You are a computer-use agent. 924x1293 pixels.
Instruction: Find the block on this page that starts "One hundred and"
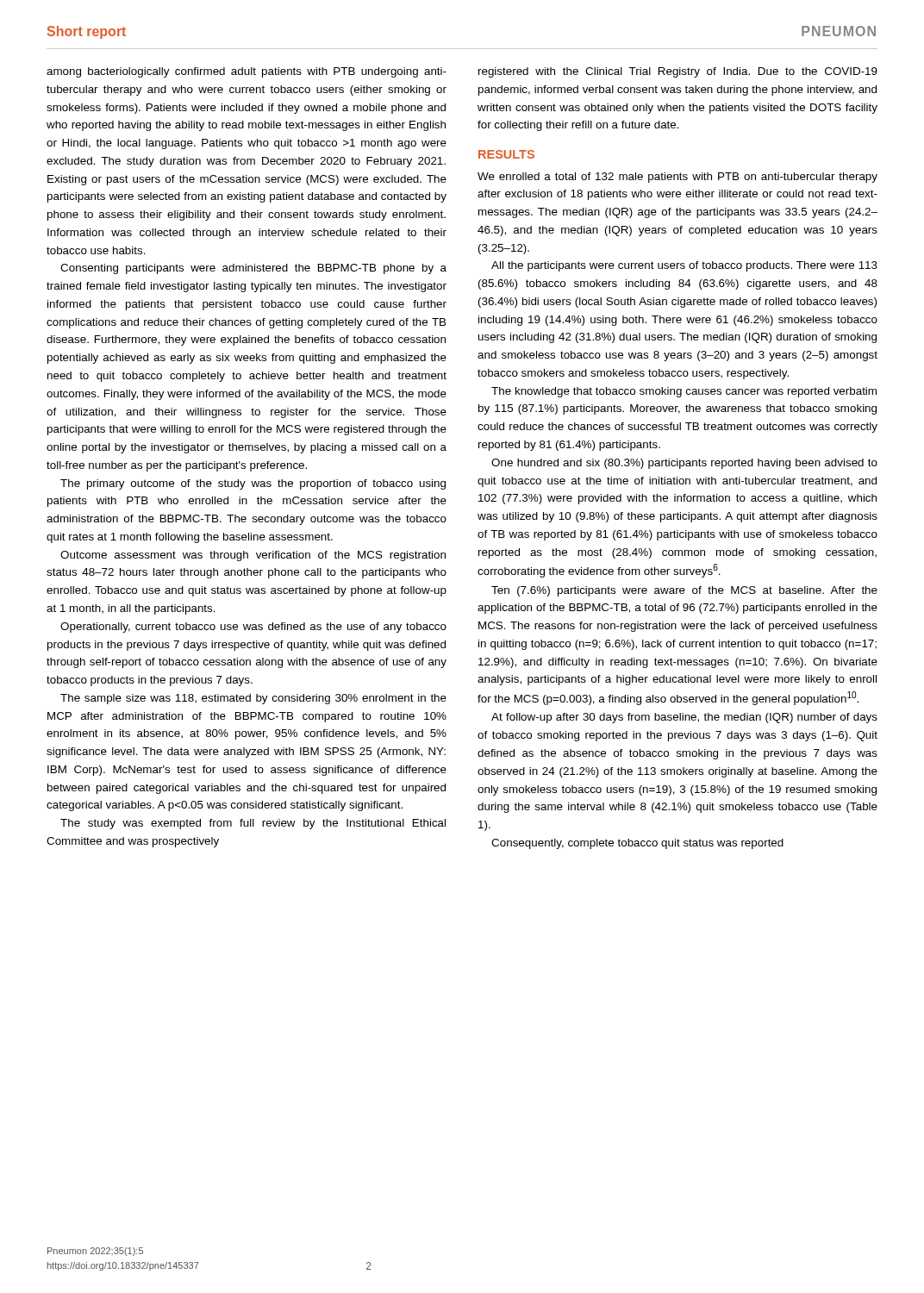tap(677, 517)
